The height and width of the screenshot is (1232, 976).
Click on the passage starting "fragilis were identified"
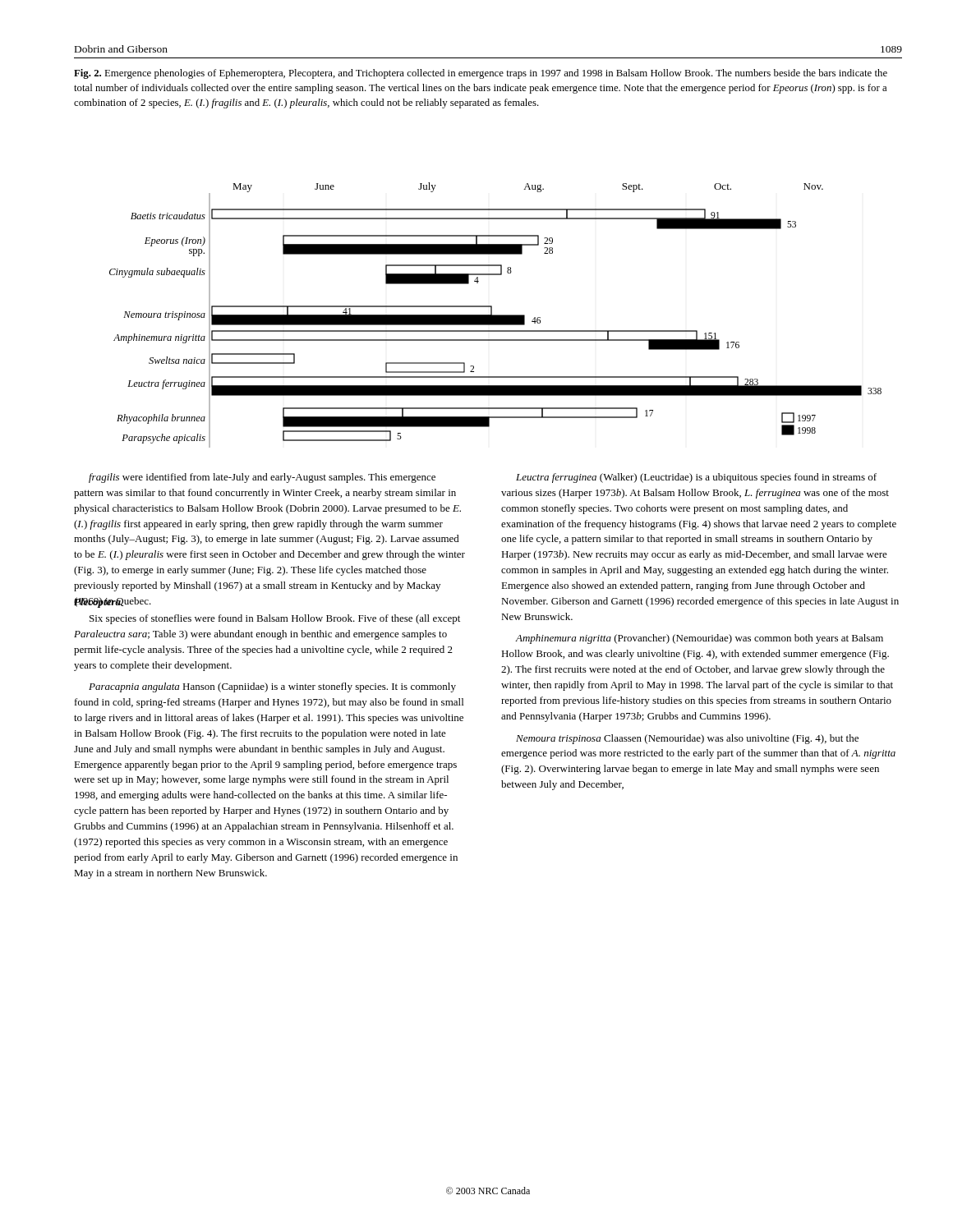270,539
